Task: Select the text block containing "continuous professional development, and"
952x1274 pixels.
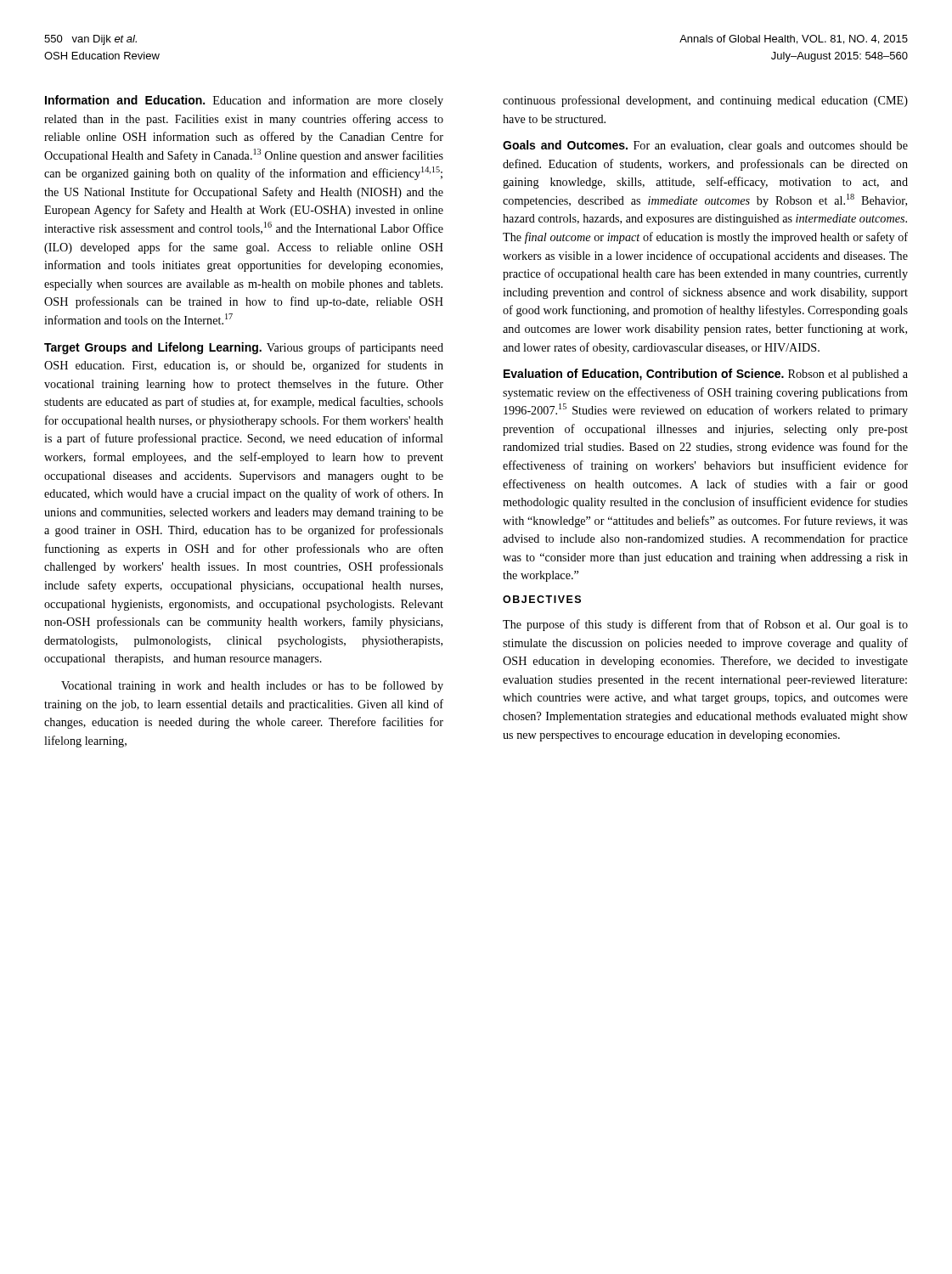Action: pyautogui.click(x=705, y=110)
